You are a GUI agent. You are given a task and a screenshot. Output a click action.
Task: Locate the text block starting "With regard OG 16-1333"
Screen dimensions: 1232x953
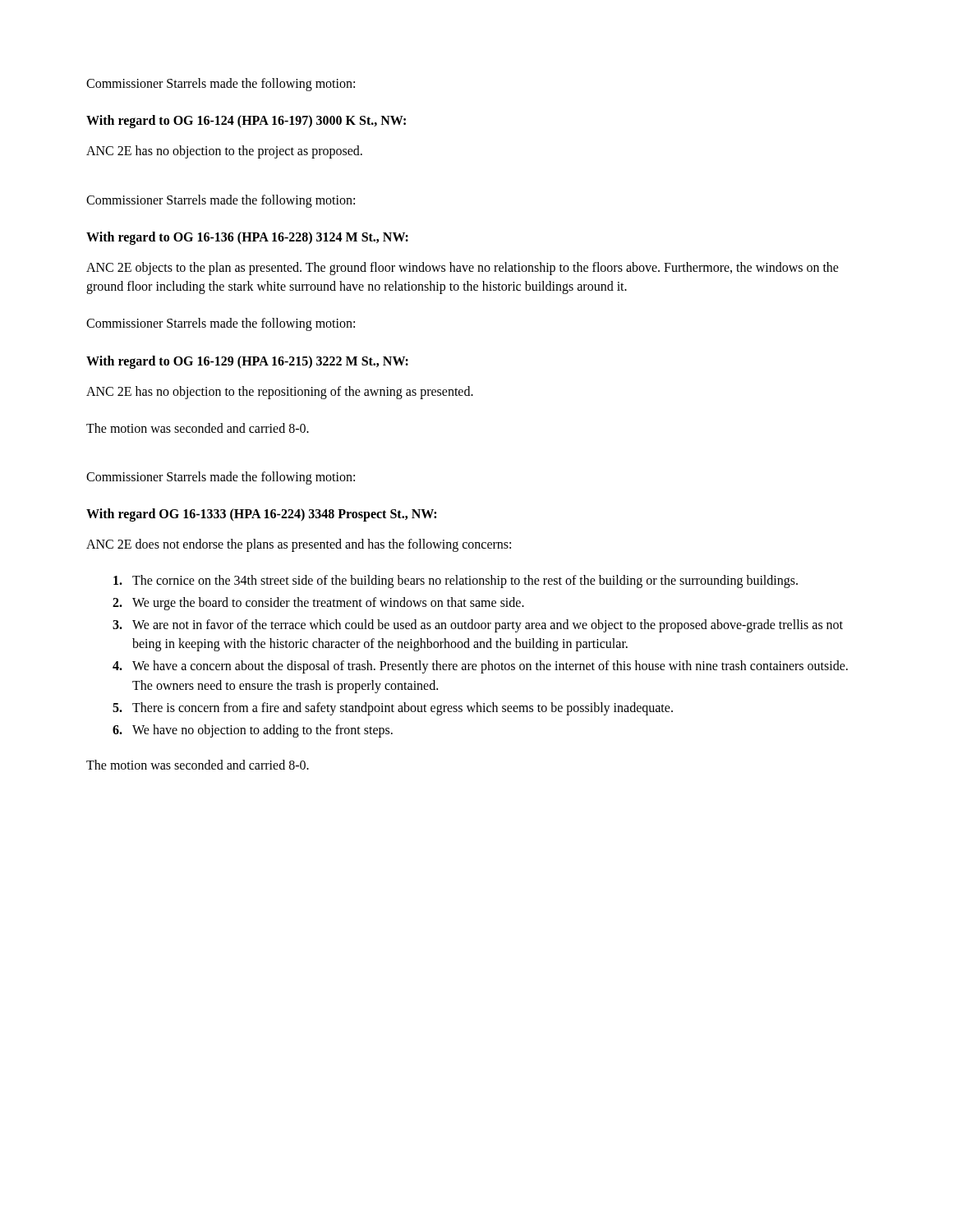pyautogui.click(x=262, y=514)
